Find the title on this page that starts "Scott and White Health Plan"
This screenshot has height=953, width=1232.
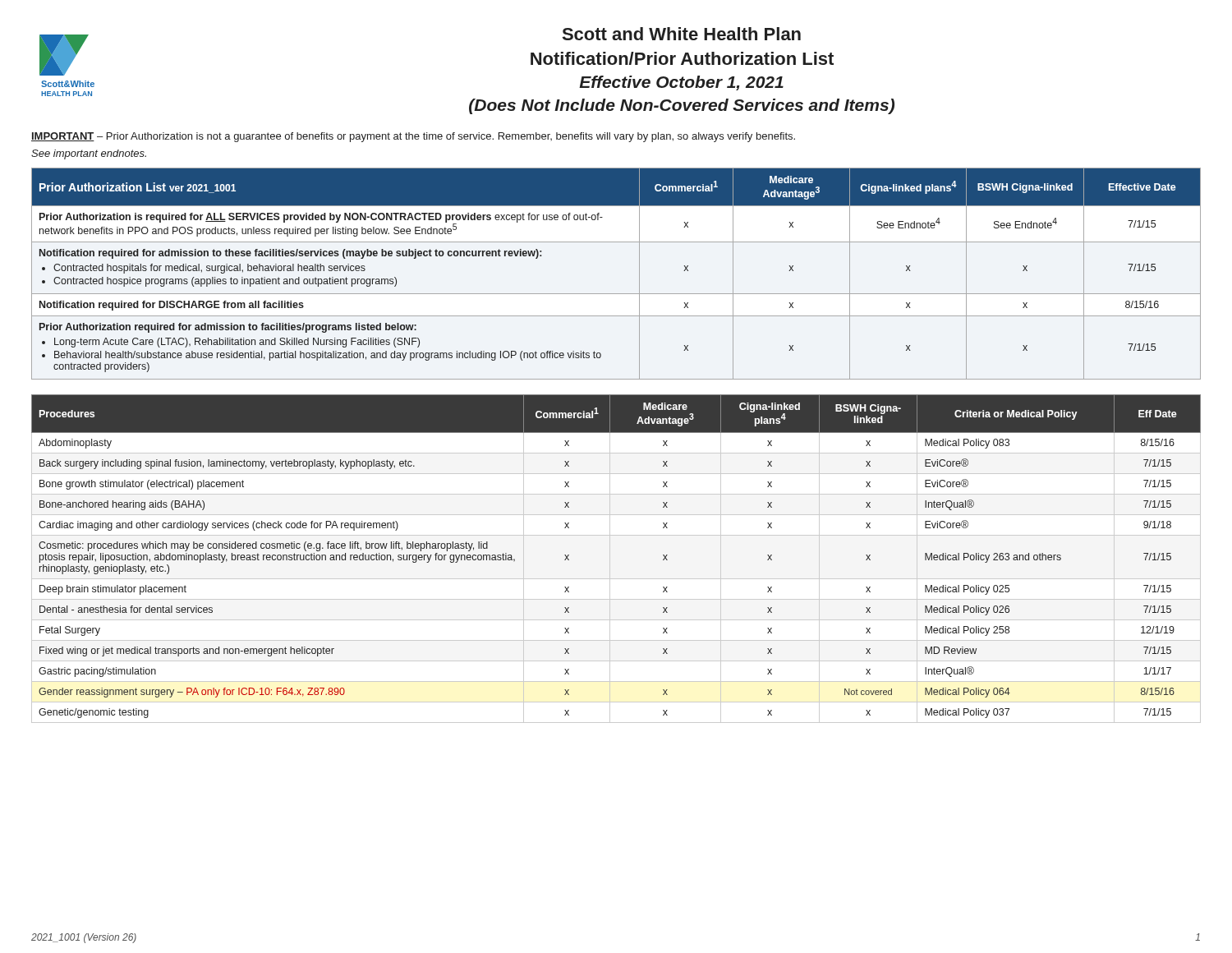[x=682, y=70]
